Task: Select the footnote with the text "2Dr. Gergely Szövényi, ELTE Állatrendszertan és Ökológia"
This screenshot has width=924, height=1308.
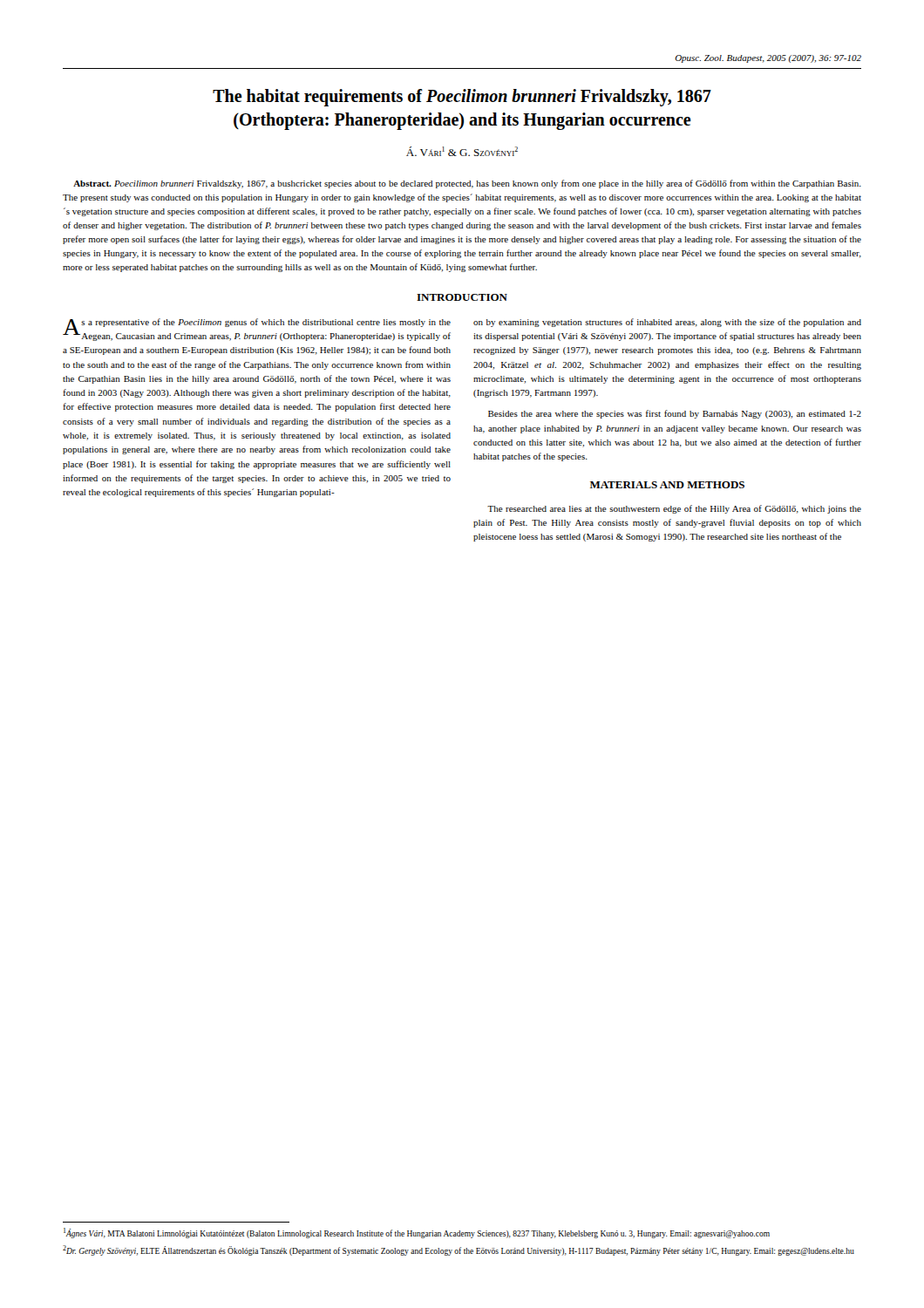Action: click(x=458, y=1250)
